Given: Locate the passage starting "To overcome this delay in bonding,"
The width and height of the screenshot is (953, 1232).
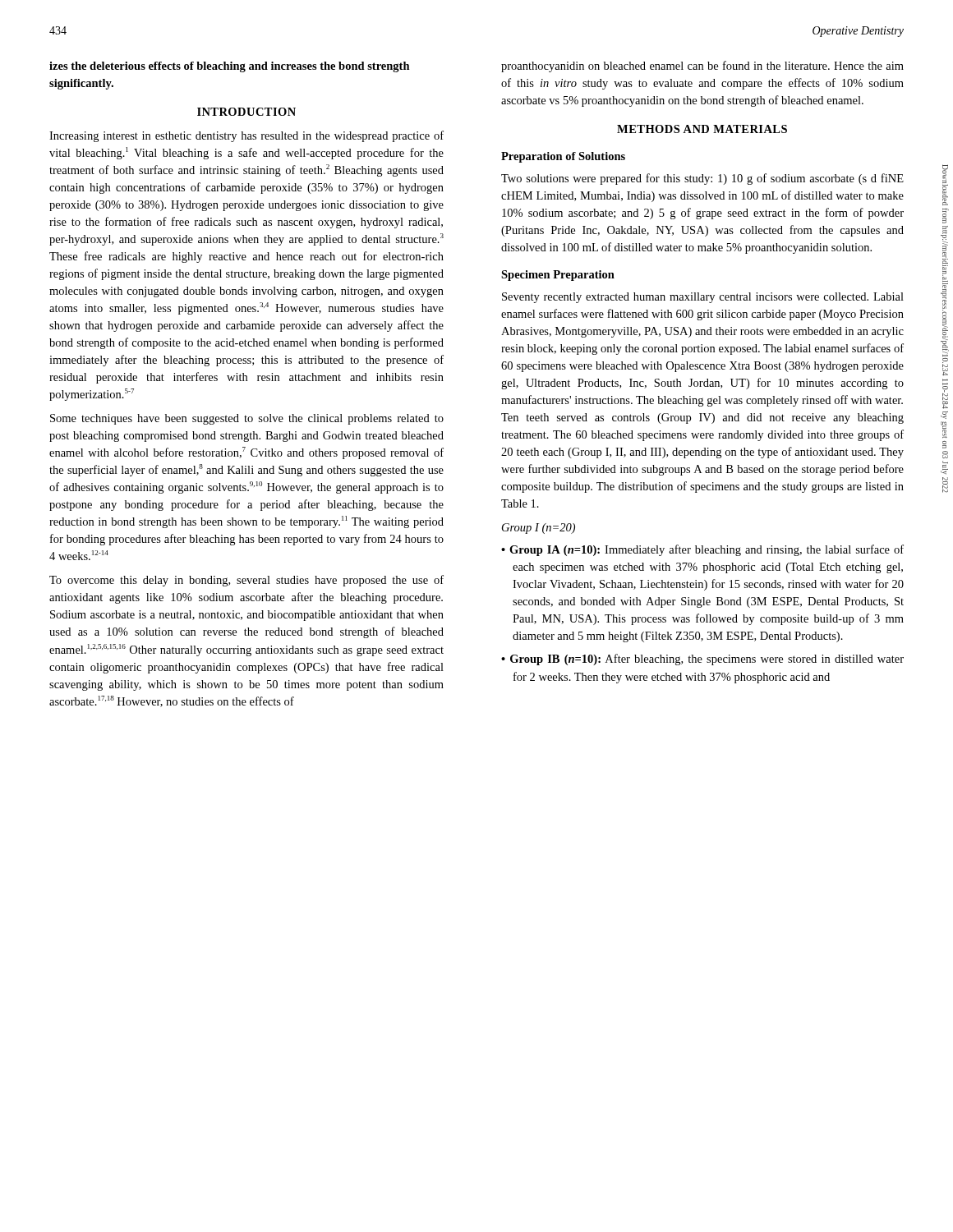Looking at the screenshot, I should 246,641.
